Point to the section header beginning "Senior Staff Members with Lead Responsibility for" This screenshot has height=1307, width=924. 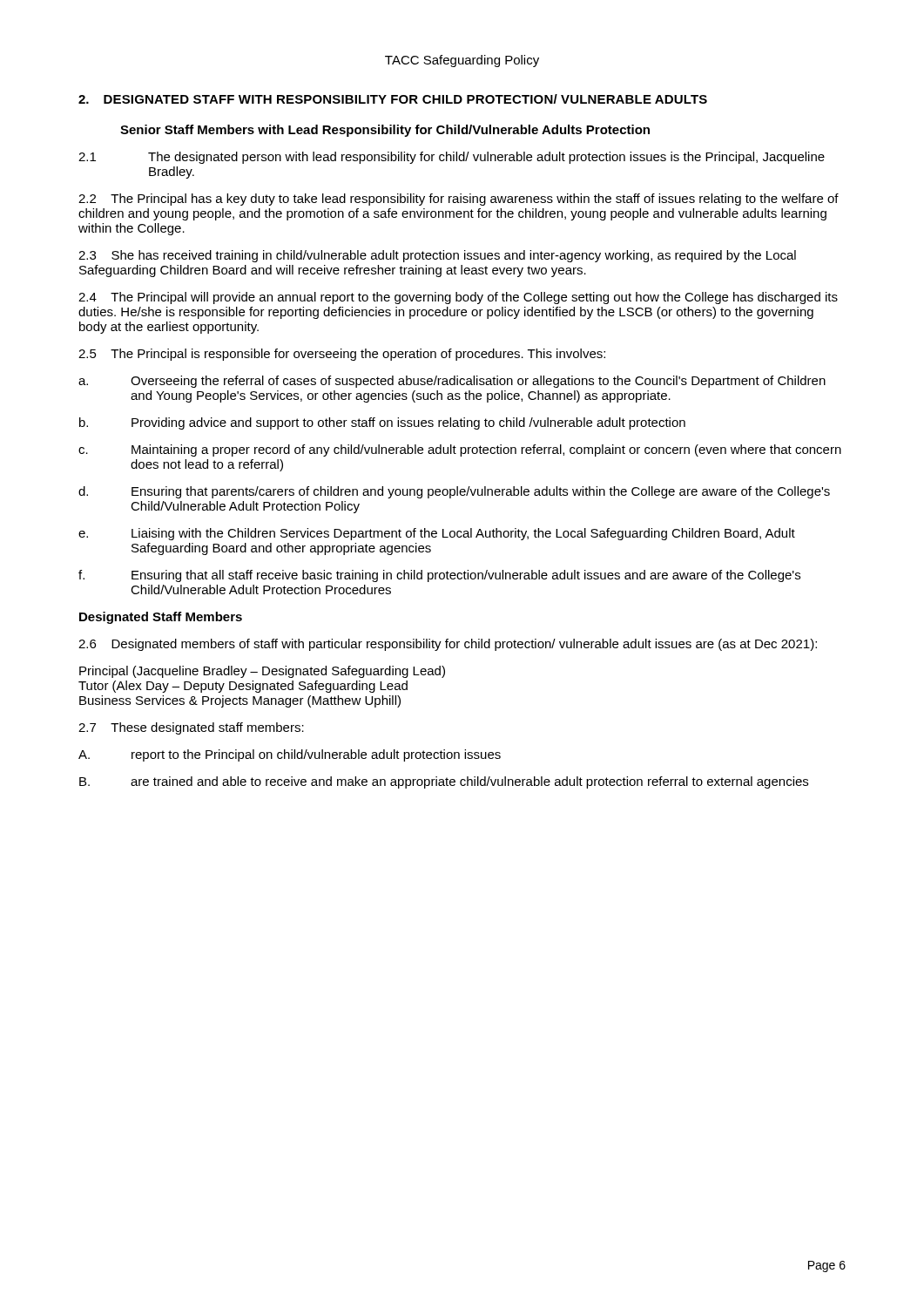pyautogui.click(x=385, y=129)
